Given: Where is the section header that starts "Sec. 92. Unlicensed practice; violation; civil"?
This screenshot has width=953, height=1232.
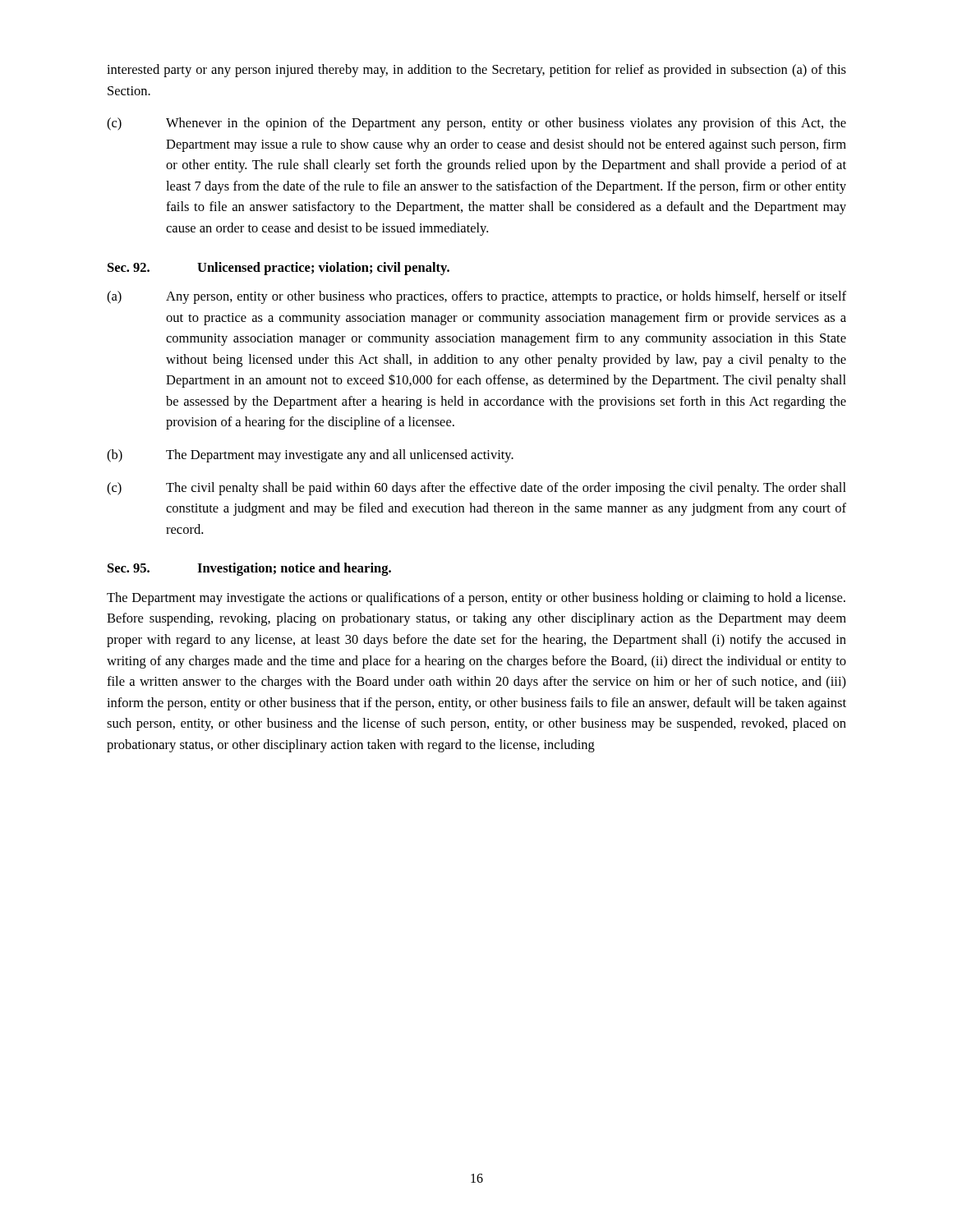Looking at the screenshot, I should 278,267.
